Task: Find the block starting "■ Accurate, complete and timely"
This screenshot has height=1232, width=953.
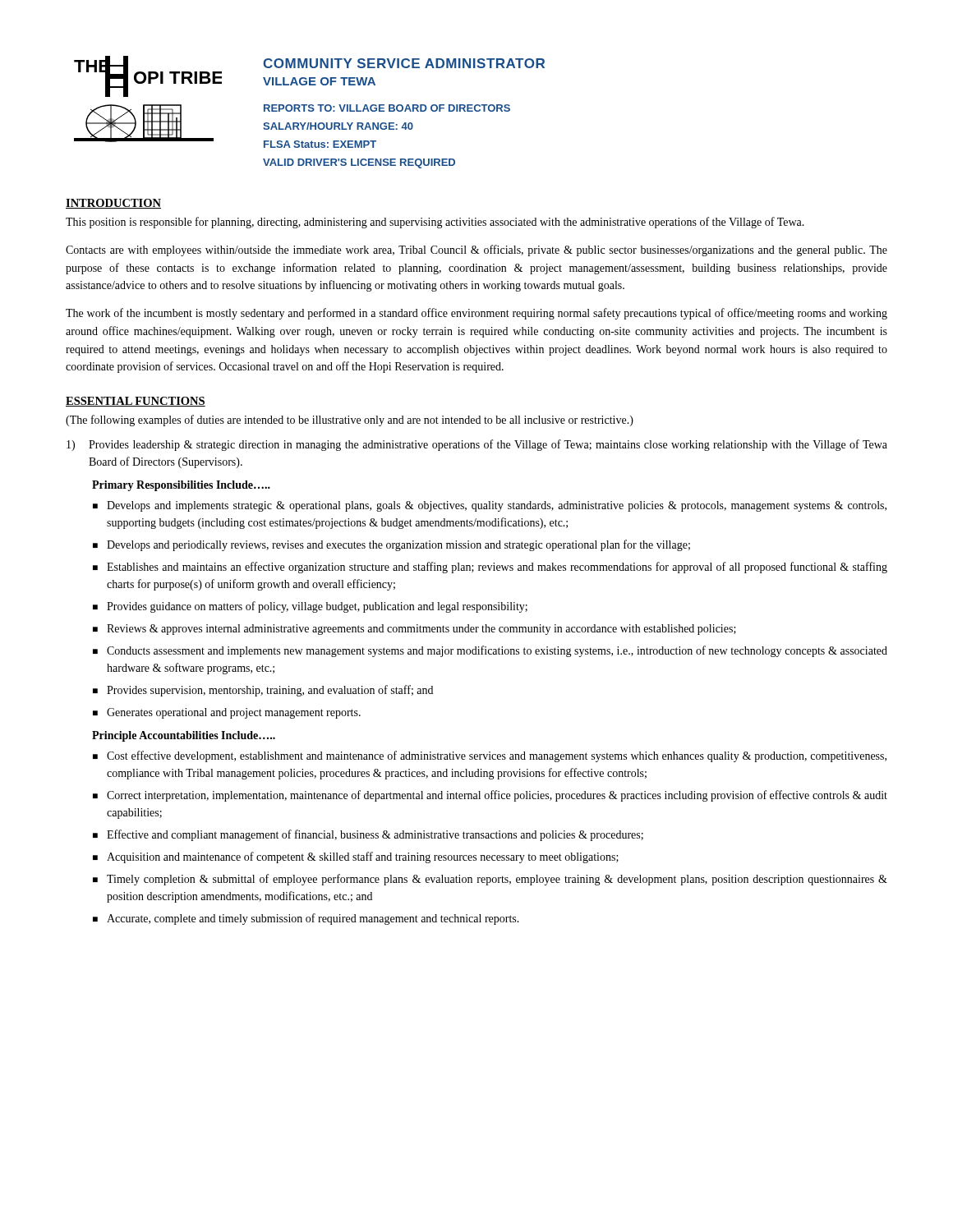Action: tap(490, 918)
